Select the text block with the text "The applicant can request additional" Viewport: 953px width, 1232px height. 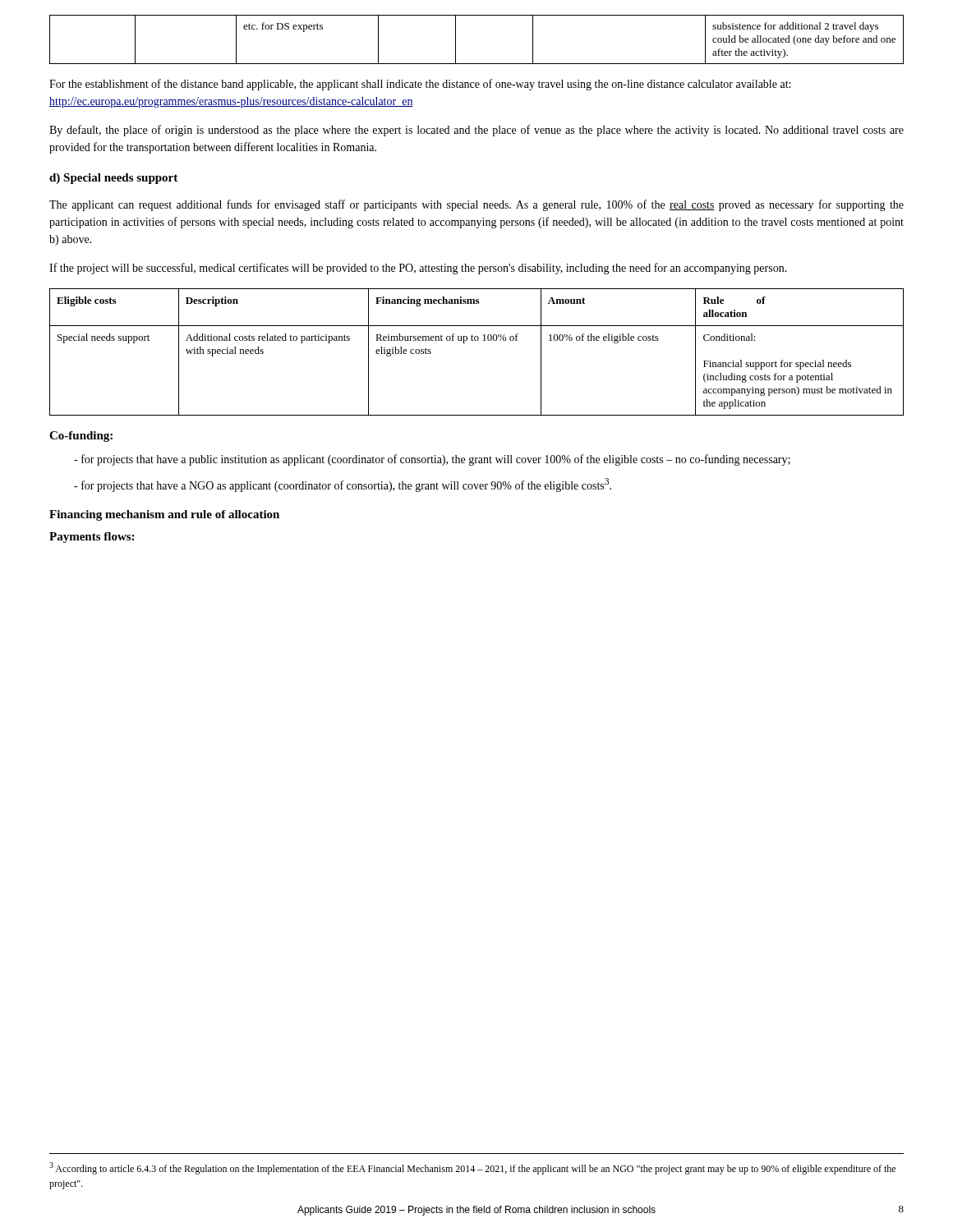(x=476, y=222)
